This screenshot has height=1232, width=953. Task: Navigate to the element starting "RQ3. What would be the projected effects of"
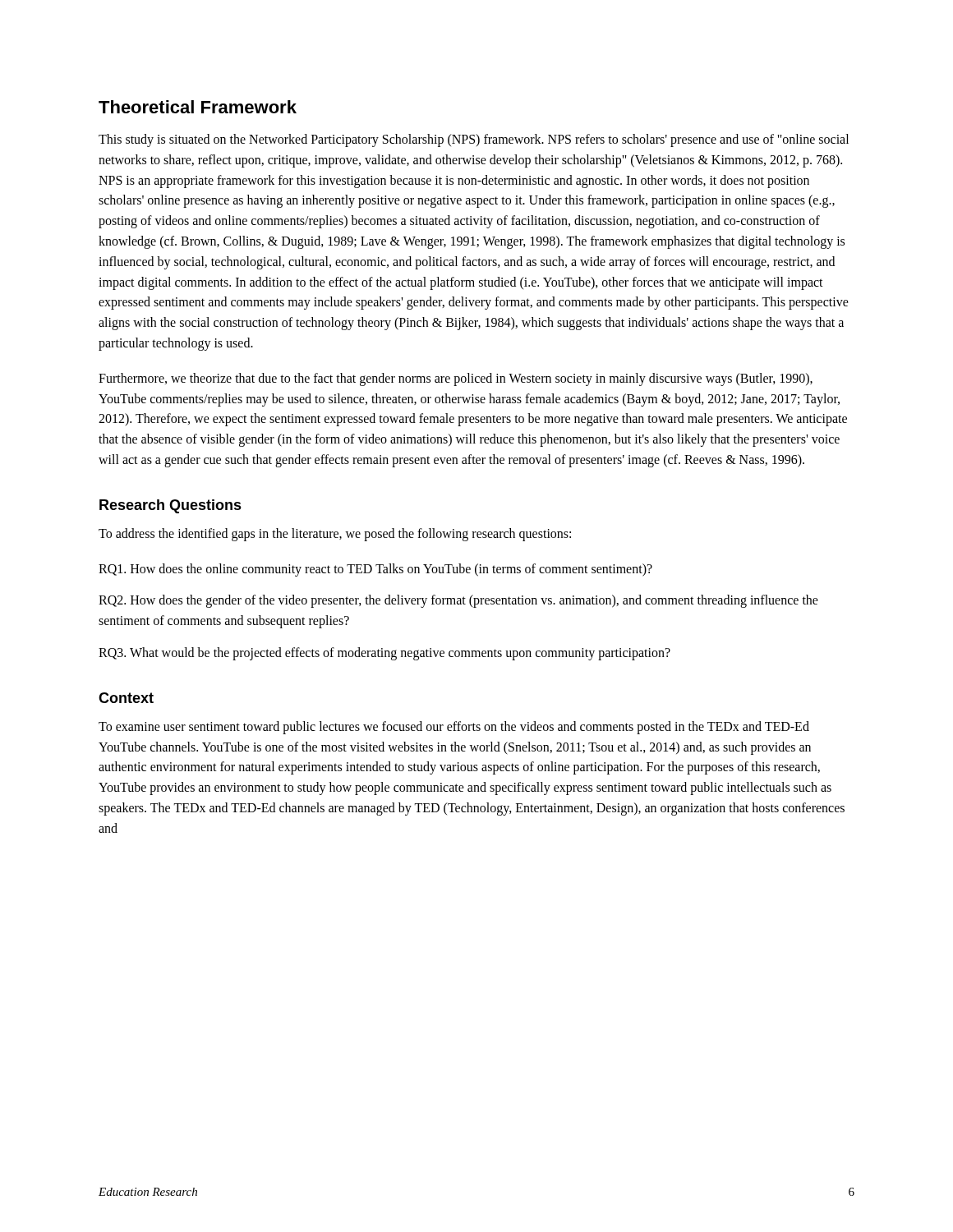[384, 653]
